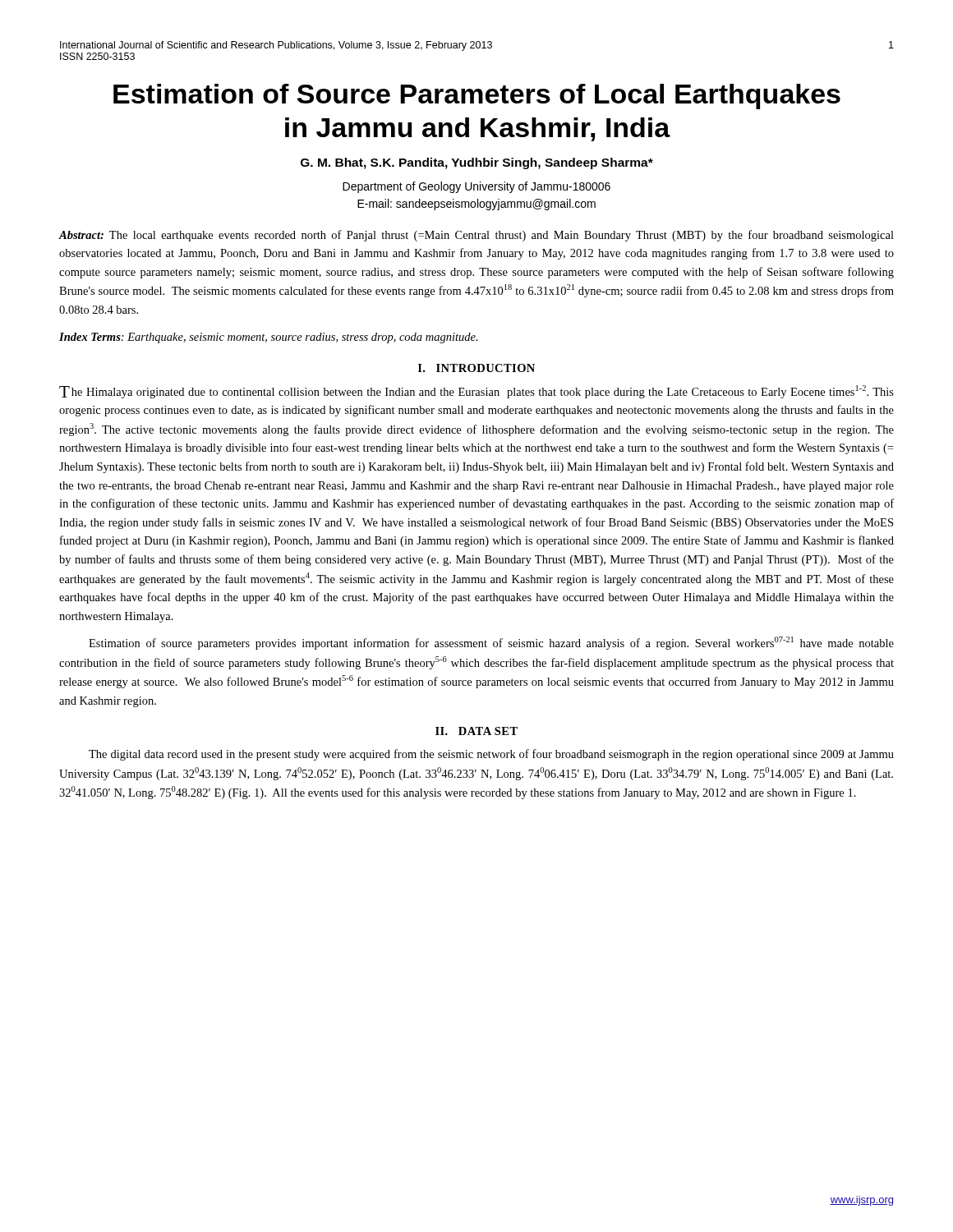Viewport: 953px width, 1232px height.
Task: Point to "Department of Geology University of Jammu-180006 E-mail: sandeepseismologyjammu@gmail.com"
Action: click(x=476, y=195)
